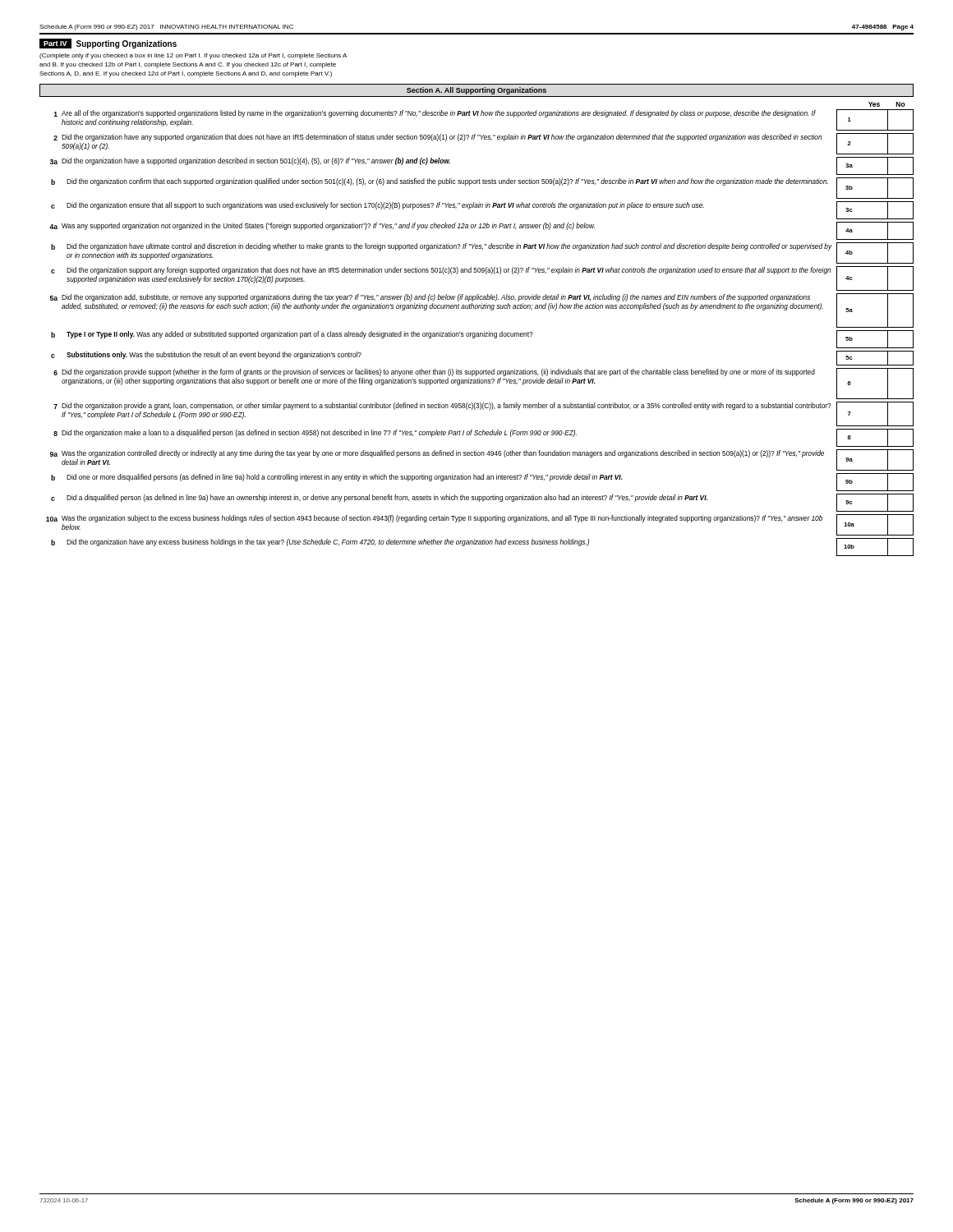This screenshot has width=953, height=1232.
Task: Find the list item that says "b Did the organization have any"
Action: click(482, 547)
